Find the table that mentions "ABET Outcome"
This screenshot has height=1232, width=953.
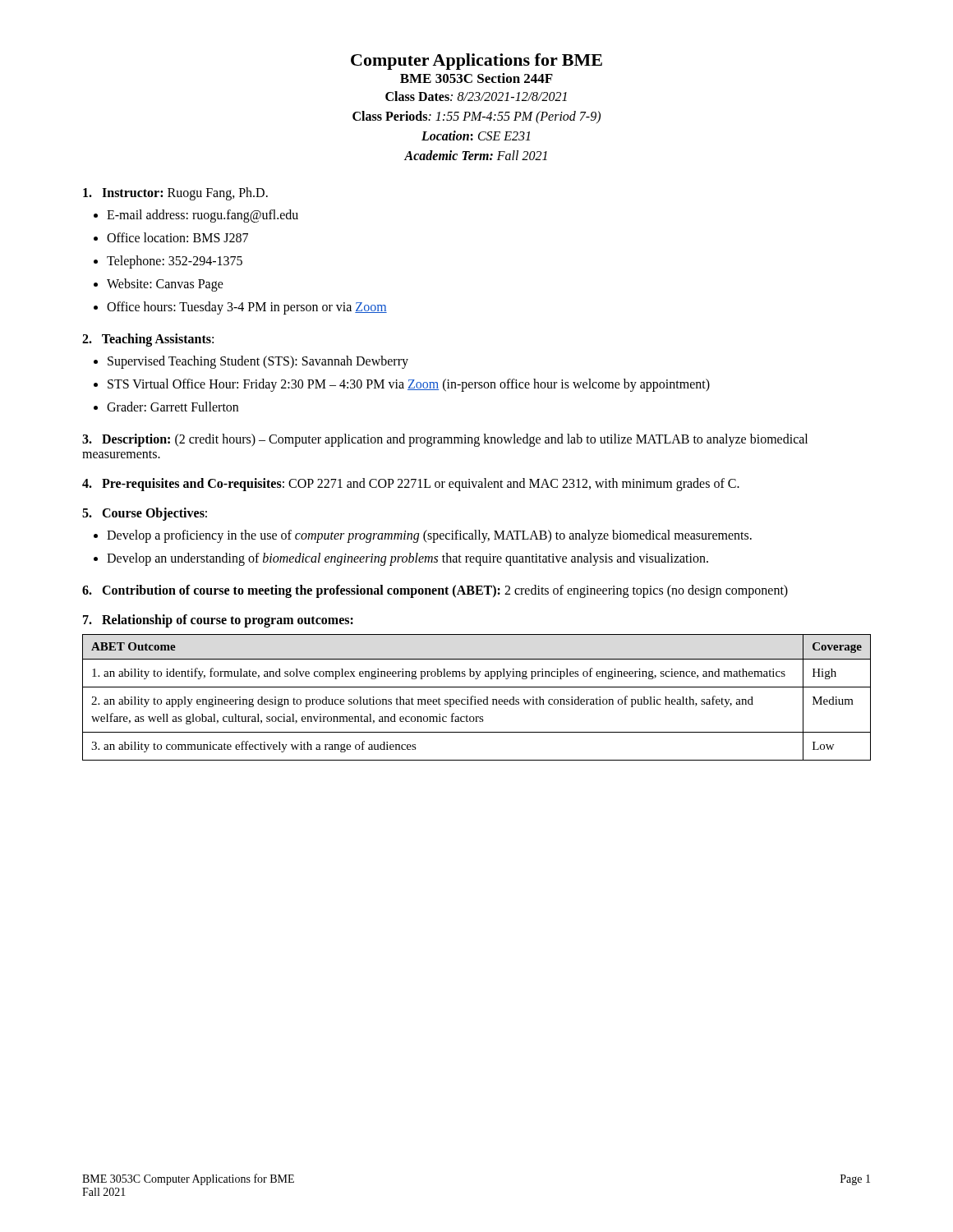pos(476,697)
